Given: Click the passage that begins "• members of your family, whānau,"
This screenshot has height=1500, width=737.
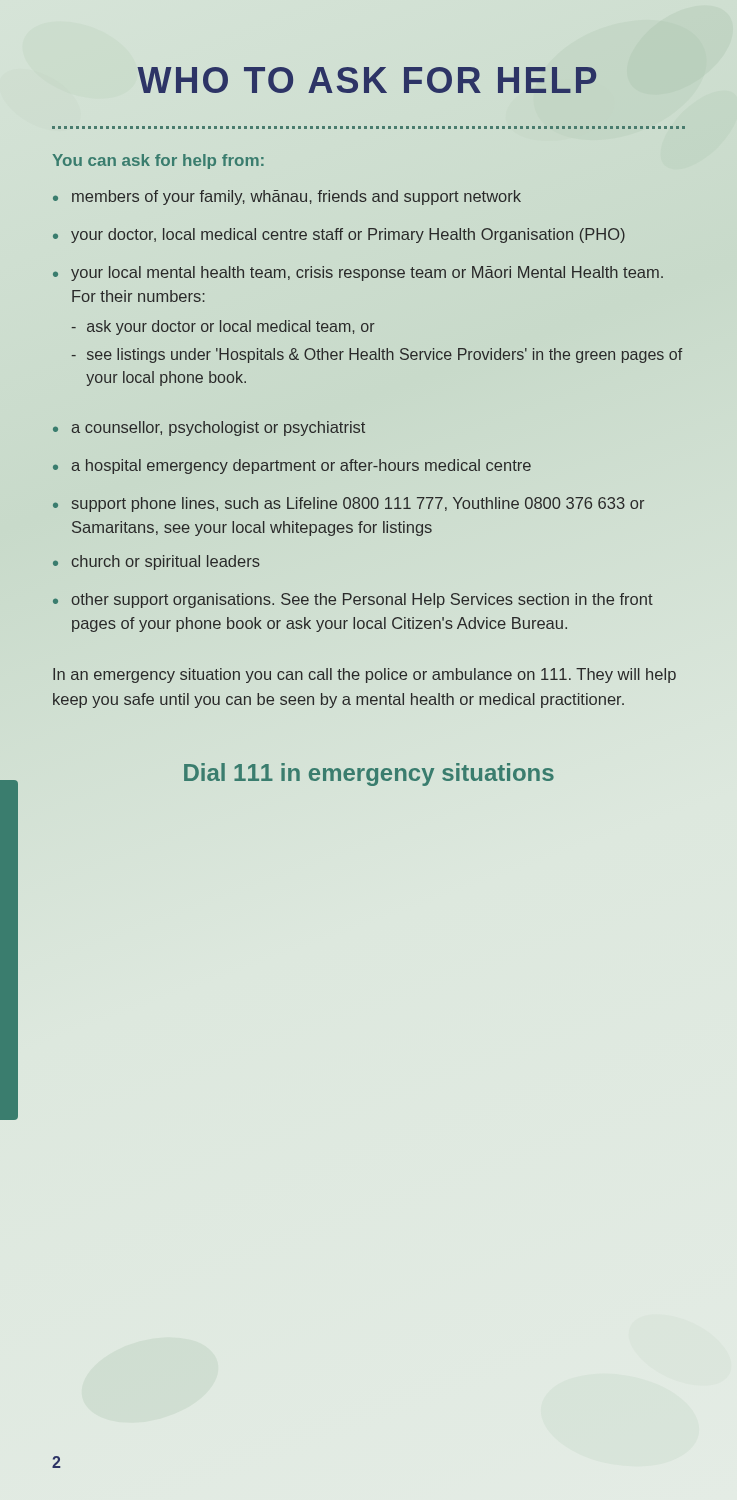Looking at the screenshot, I should click(368, 199).
